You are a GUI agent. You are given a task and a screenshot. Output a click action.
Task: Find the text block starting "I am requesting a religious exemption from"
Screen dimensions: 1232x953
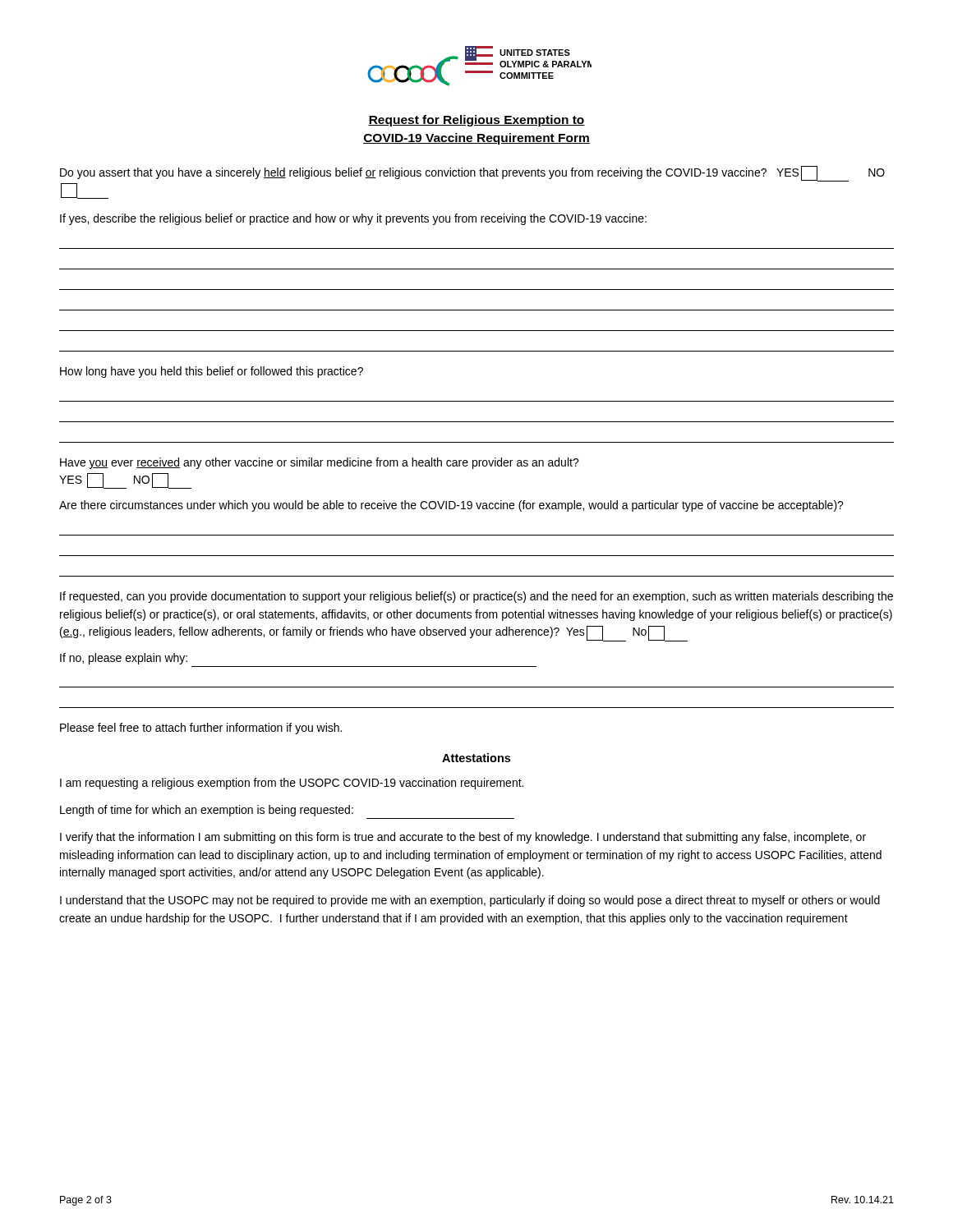coord(292,783)
